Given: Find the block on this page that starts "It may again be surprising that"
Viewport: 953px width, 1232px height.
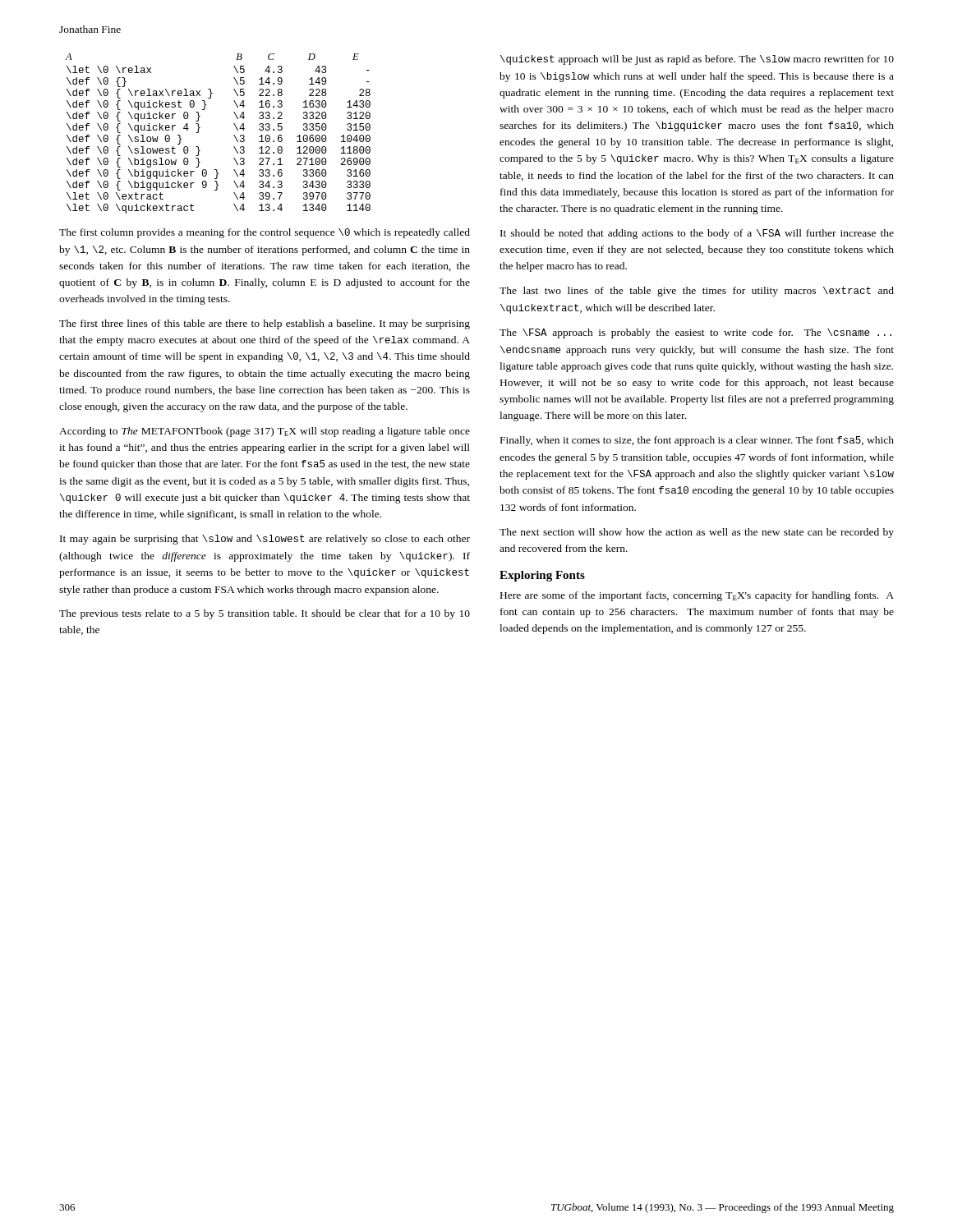Looking at the screenshot, I should tap(265, 564).
